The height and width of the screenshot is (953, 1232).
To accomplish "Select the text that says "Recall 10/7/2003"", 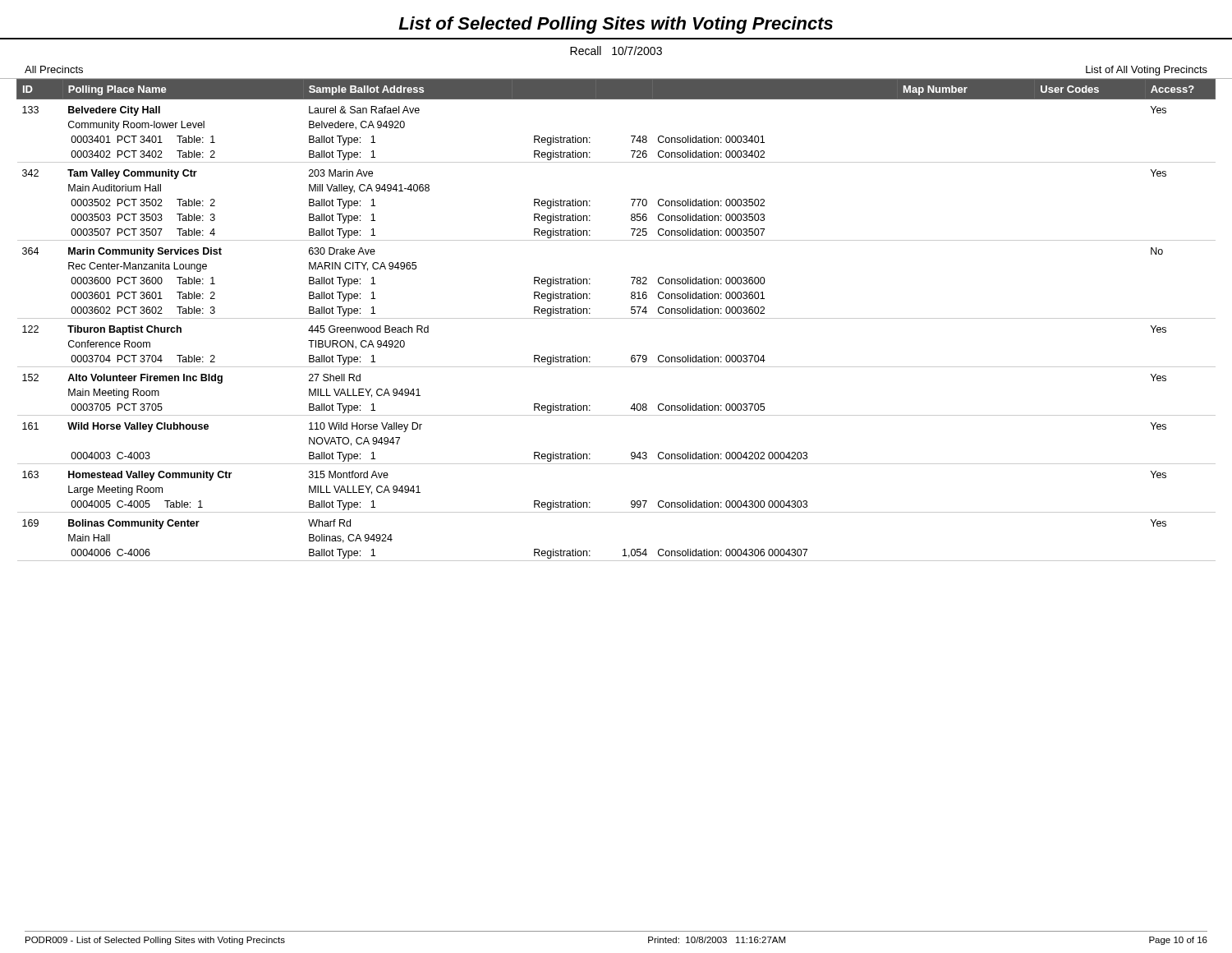I will (x=616, y=51).
